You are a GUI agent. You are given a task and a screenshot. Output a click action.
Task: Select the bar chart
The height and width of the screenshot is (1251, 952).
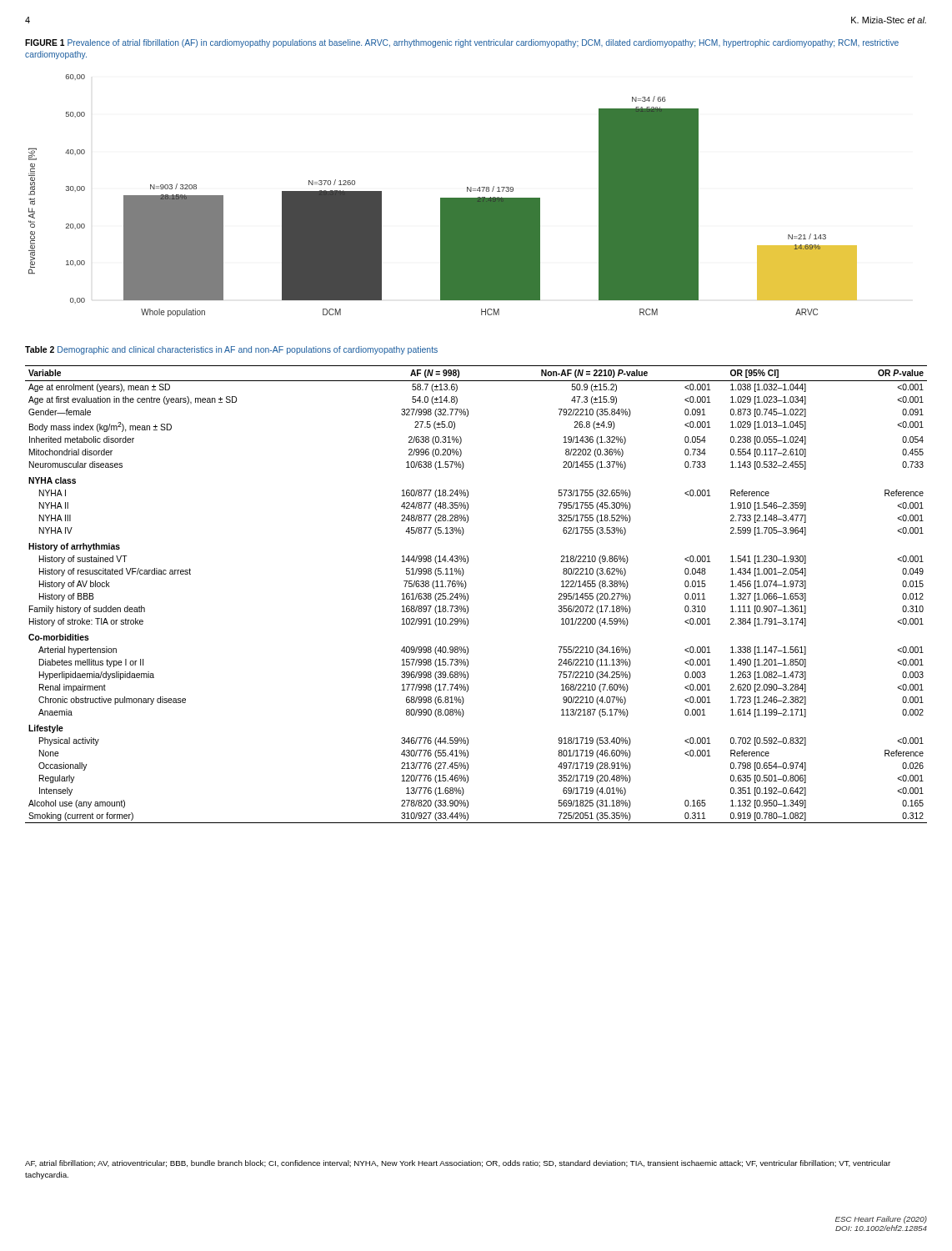pos(476,199)
